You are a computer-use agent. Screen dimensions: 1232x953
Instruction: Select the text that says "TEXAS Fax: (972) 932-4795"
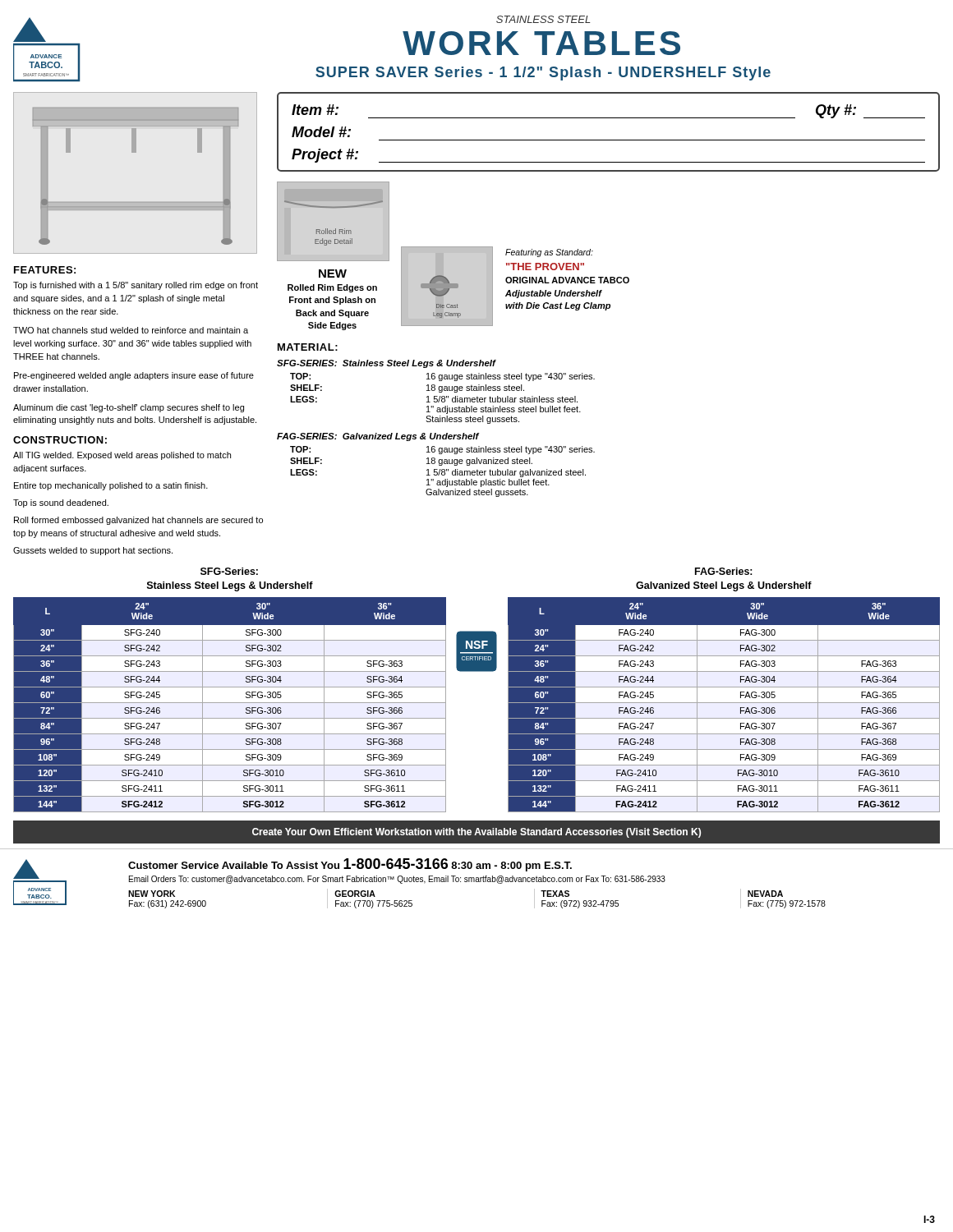pyautogui.click(x=555, y=894)
